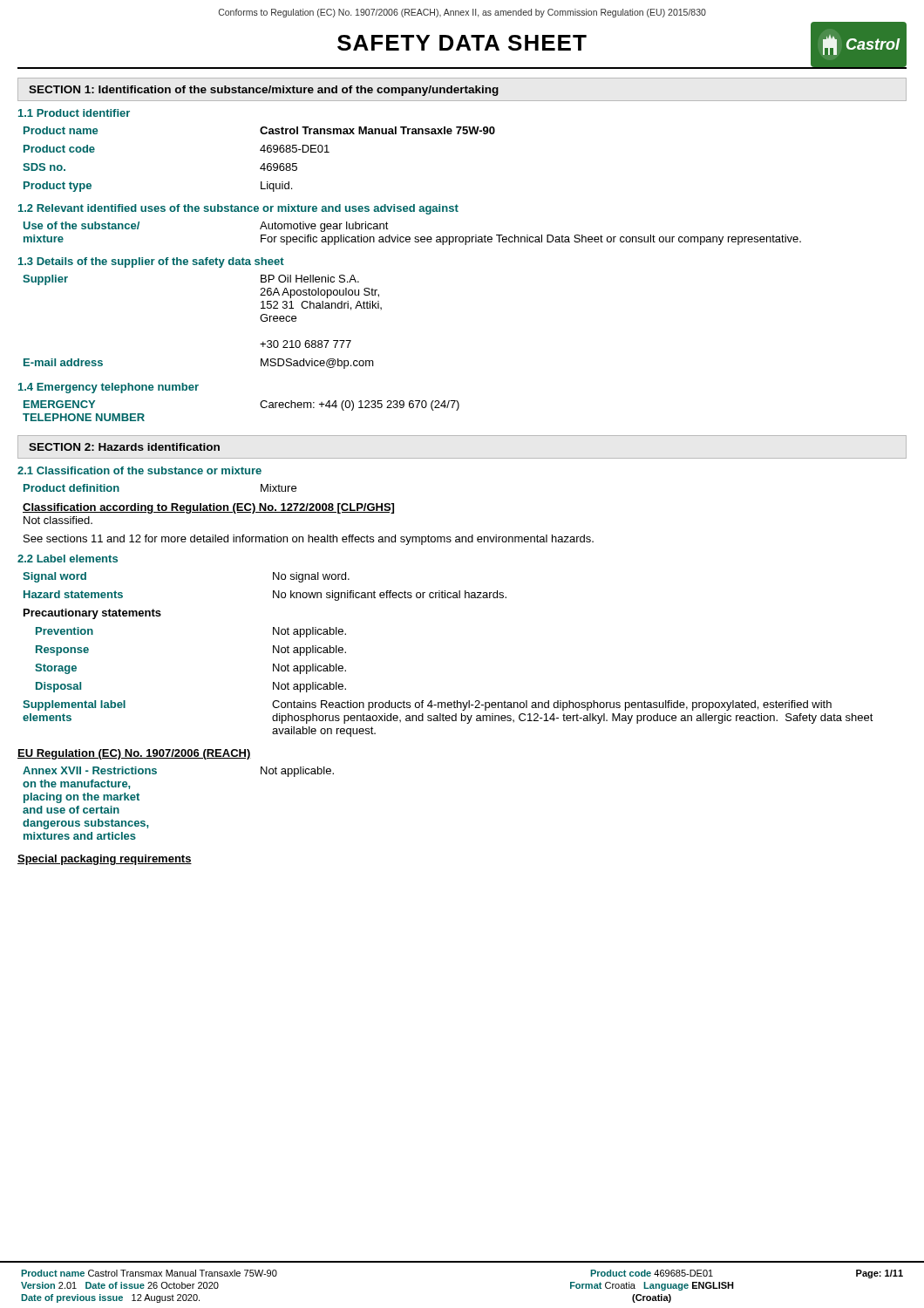924x1308 pixels.
Task: Point to "2 Label elements"
Action: click(68, 559)
